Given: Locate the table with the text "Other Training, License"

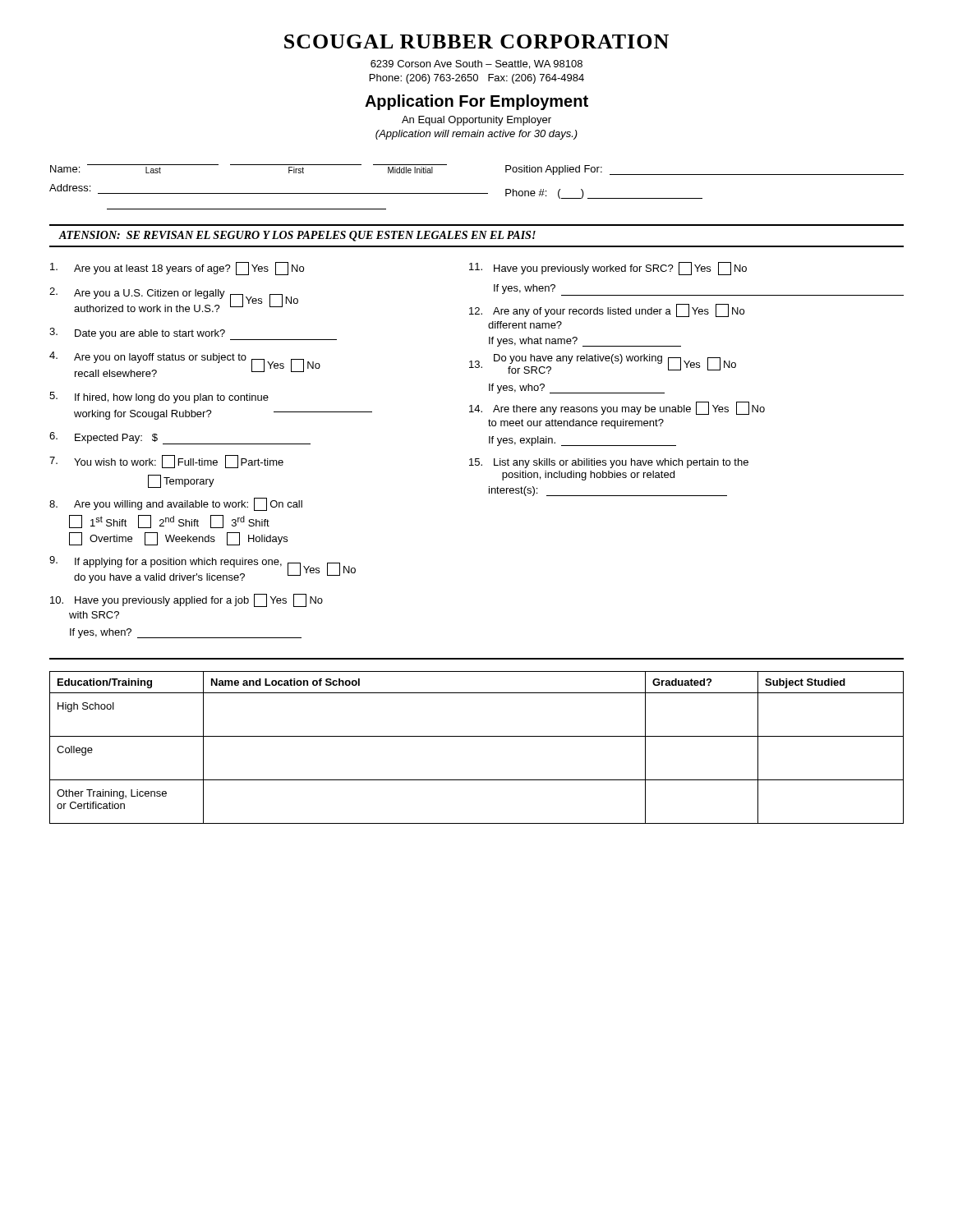Looking at the screenshot, I should click(x=476, y=747).
